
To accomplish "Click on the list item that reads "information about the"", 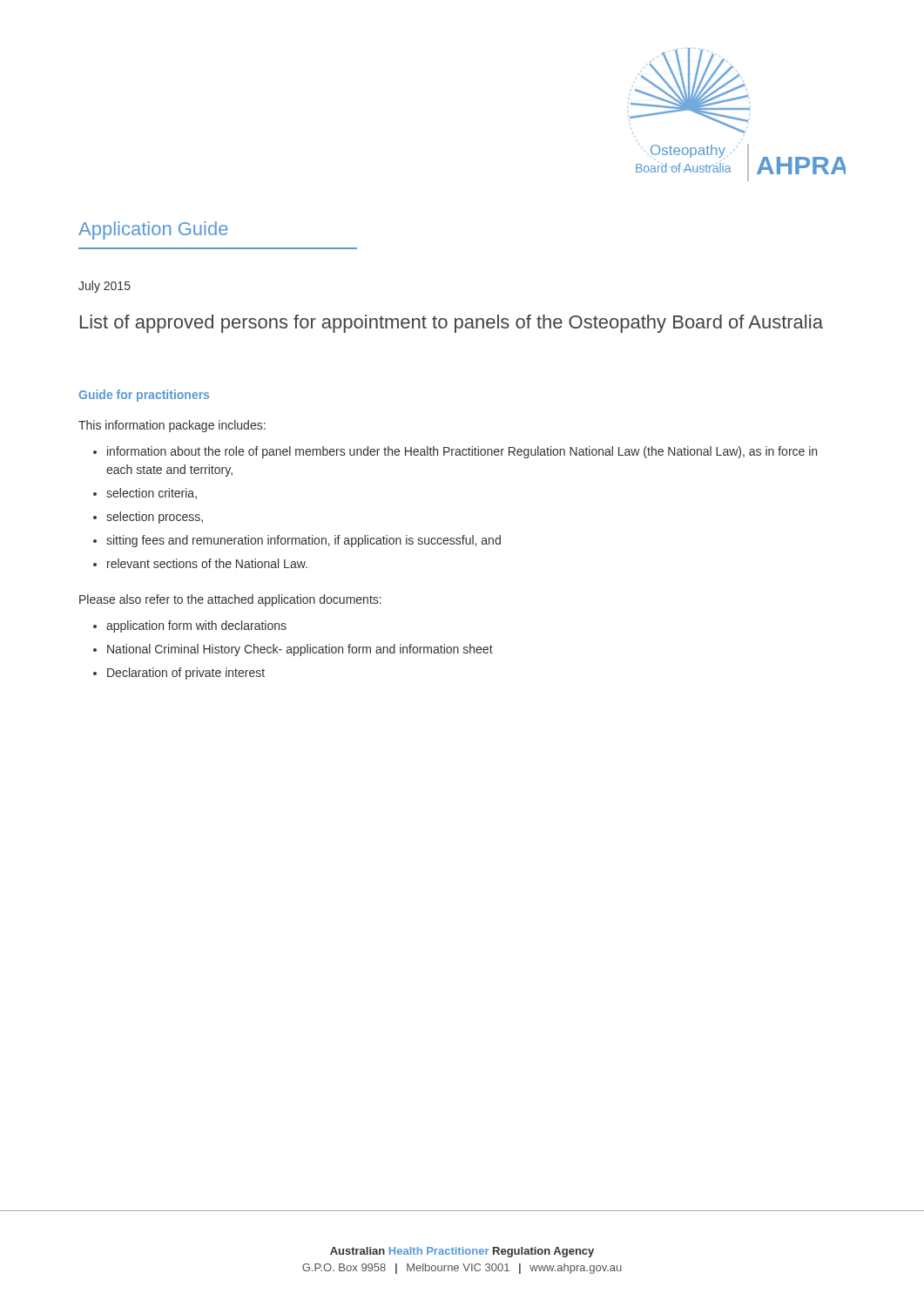I will [x=462, y=461].
